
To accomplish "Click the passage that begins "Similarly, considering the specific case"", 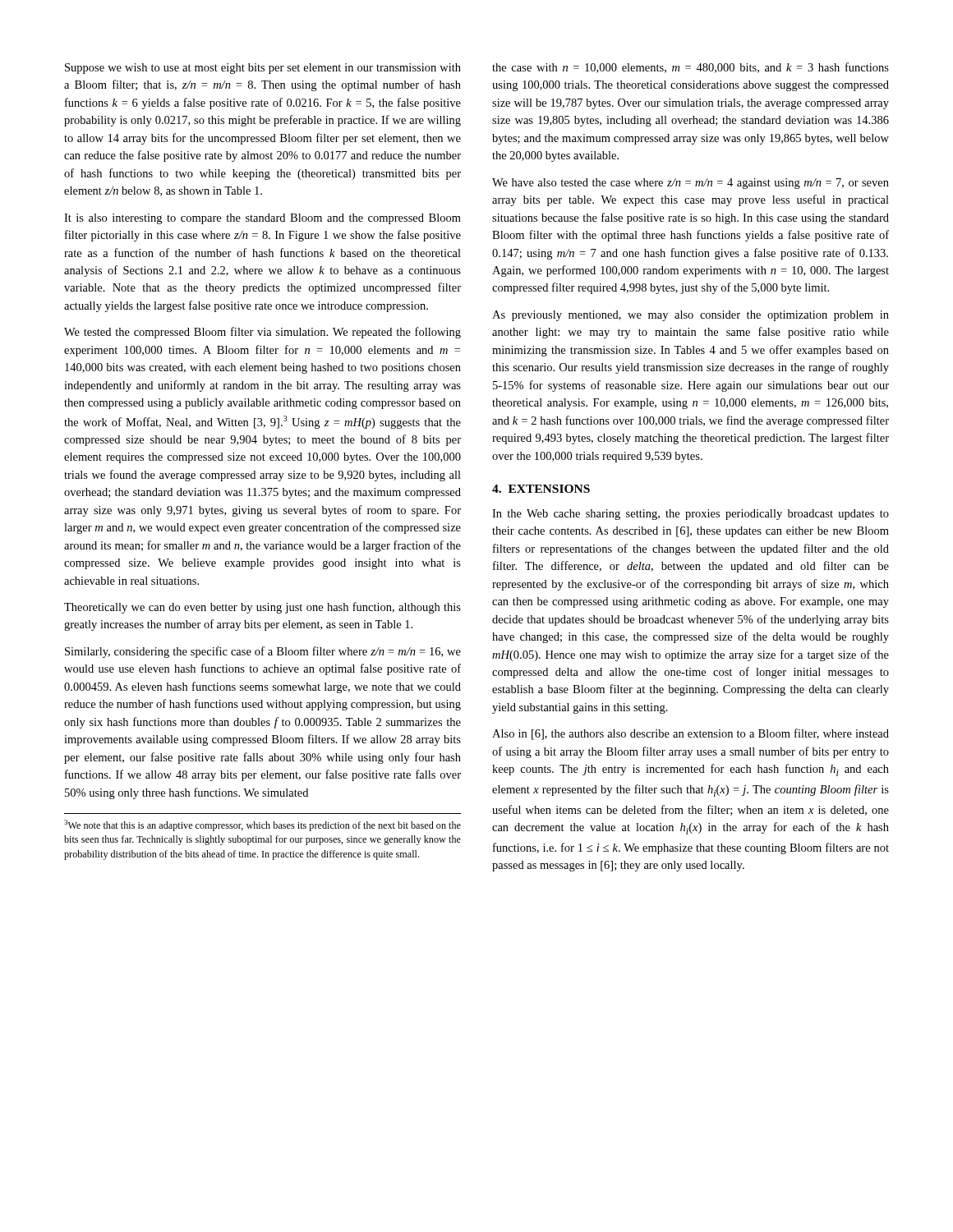I will pos(262,722).
